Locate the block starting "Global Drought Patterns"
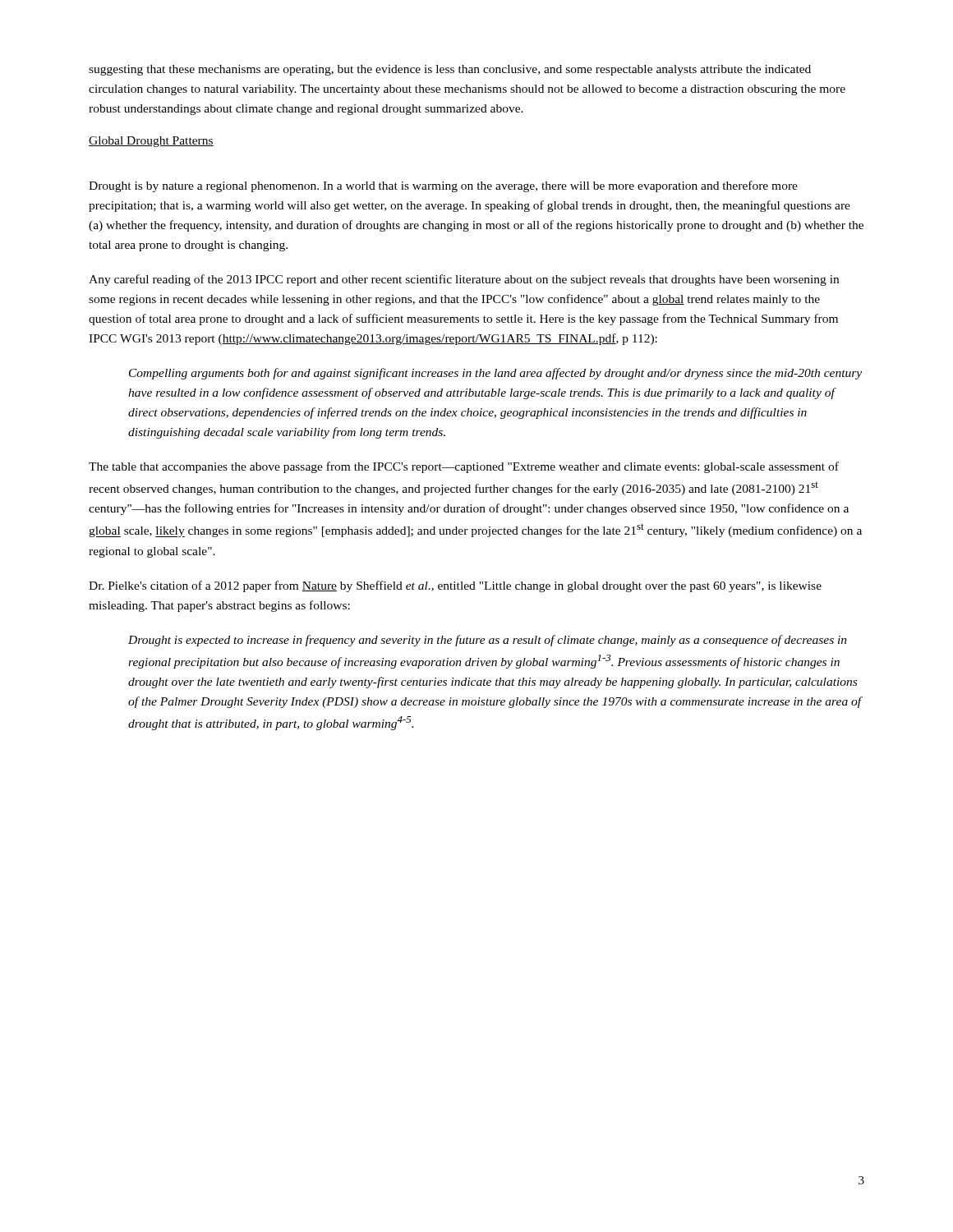Viewport: 953px width, 1232px height. 151,140
